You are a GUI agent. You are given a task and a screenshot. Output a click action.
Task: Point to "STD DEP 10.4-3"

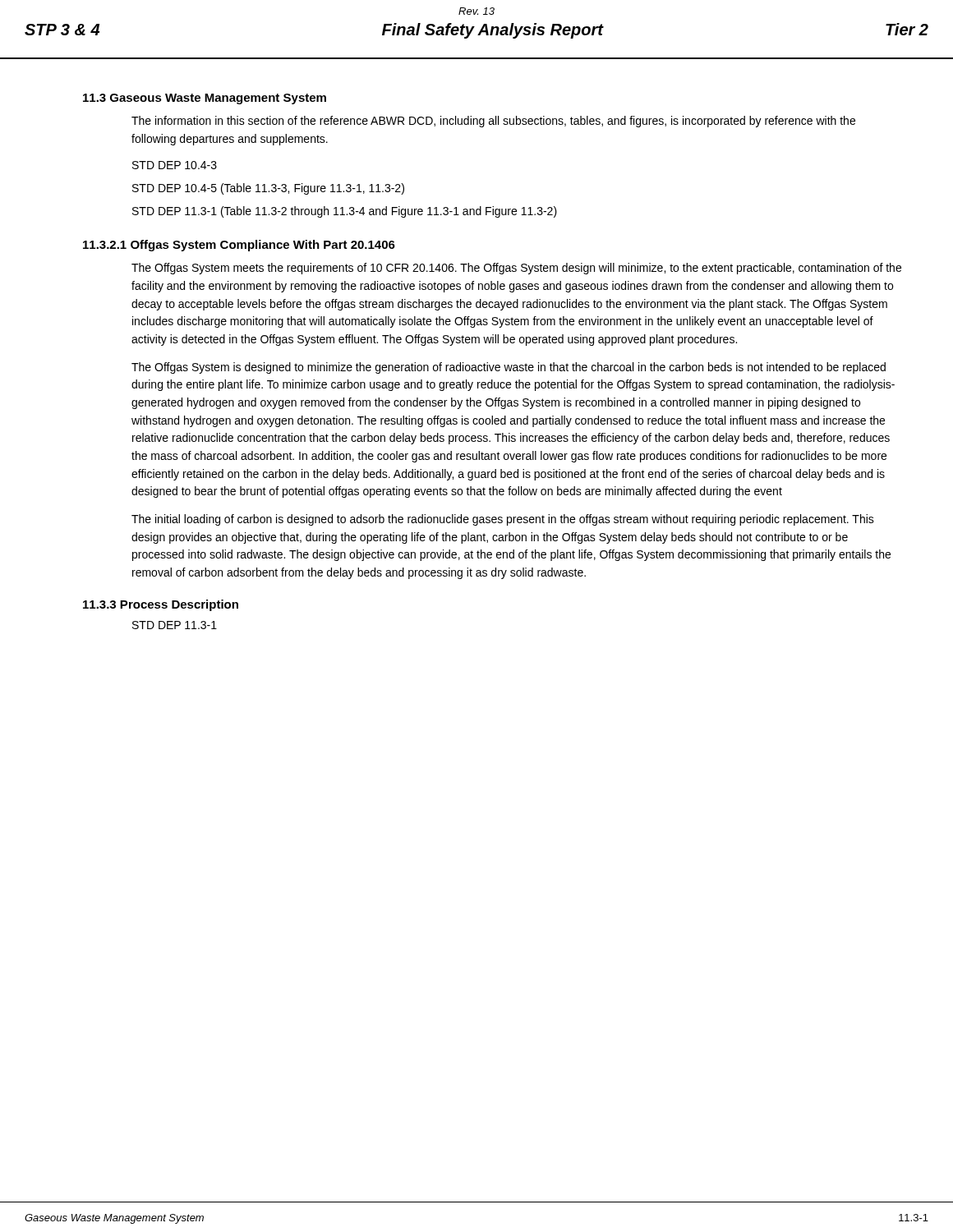tap(174, 165)
